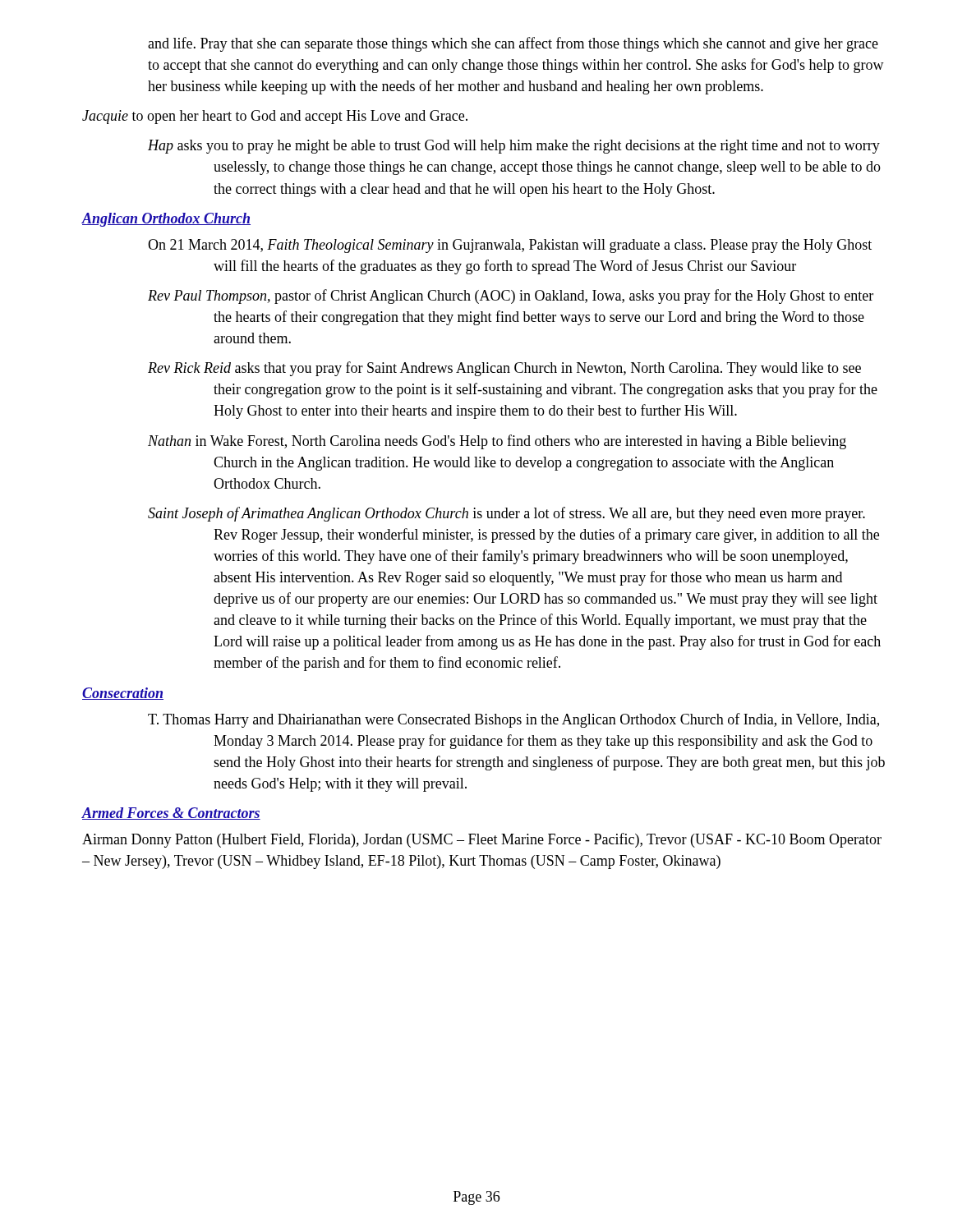Image resolution: width=953 pixels, height=1232 pixels.
Task: Point to the region starting "Saint Joseph of"
Action: click(x=518, y=588)
